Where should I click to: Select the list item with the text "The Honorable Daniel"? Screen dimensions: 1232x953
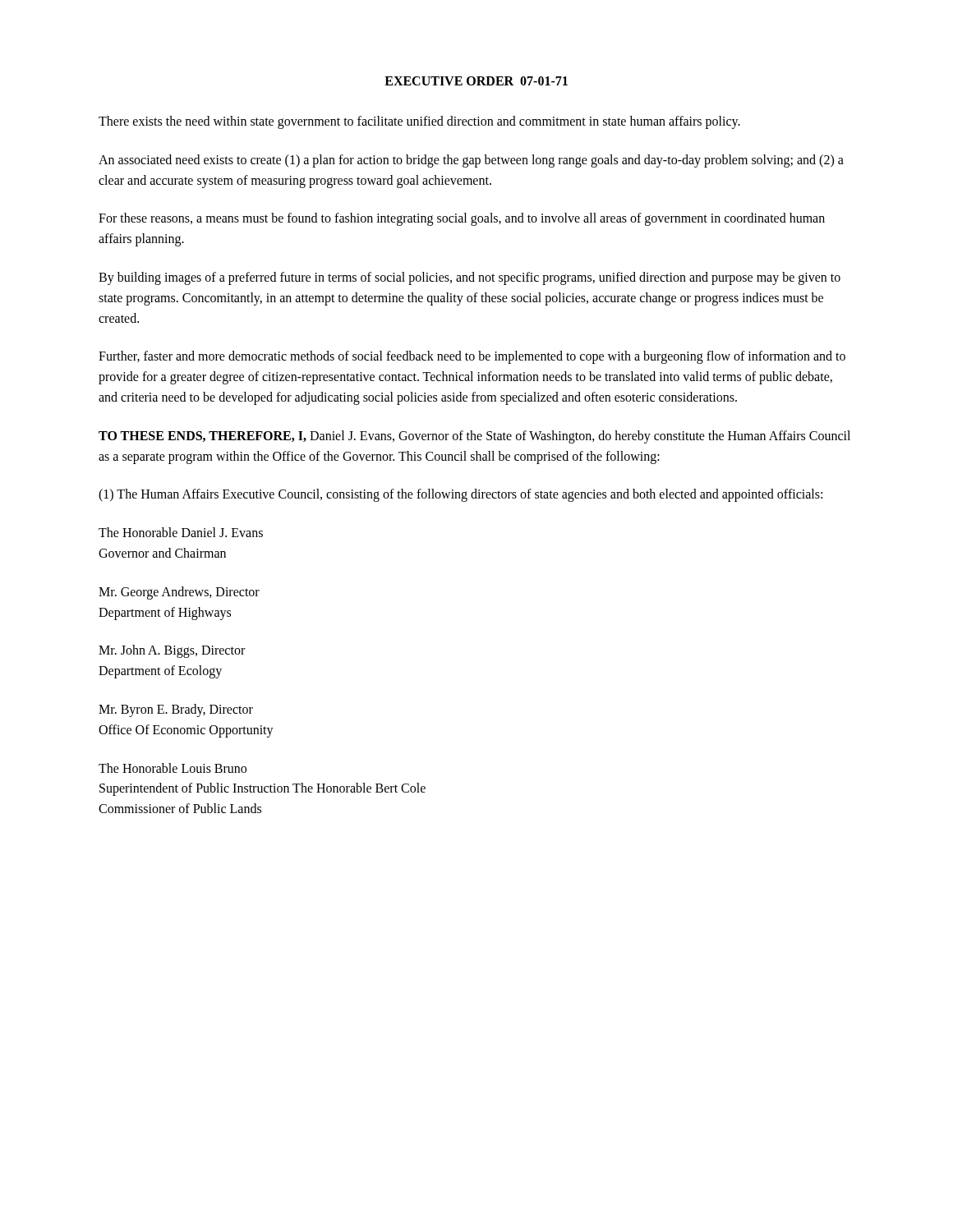pyautogui.click(x=181, y=543)
